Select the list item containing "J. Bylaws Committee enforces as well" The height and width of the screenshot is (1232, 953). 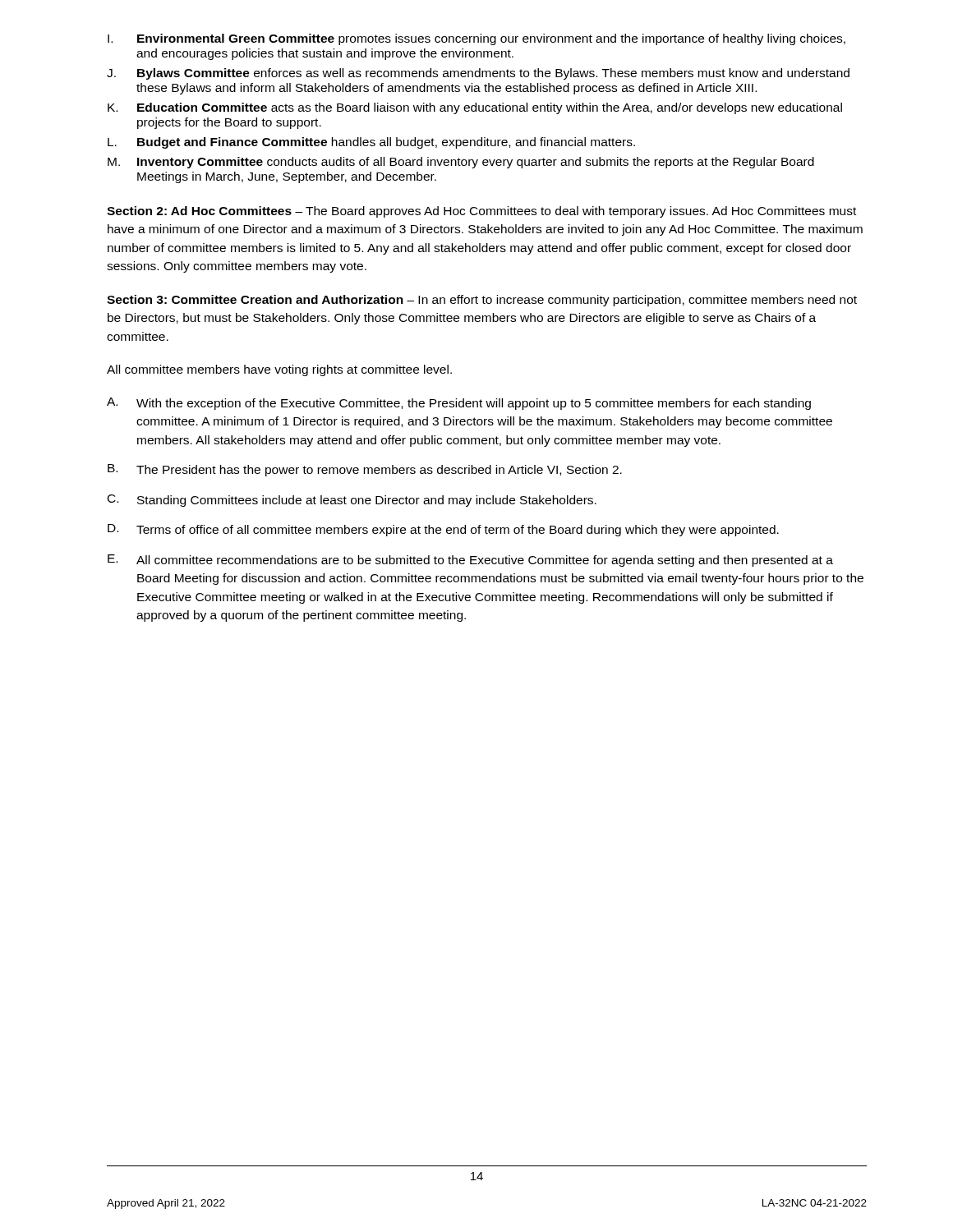coord(487,80)
